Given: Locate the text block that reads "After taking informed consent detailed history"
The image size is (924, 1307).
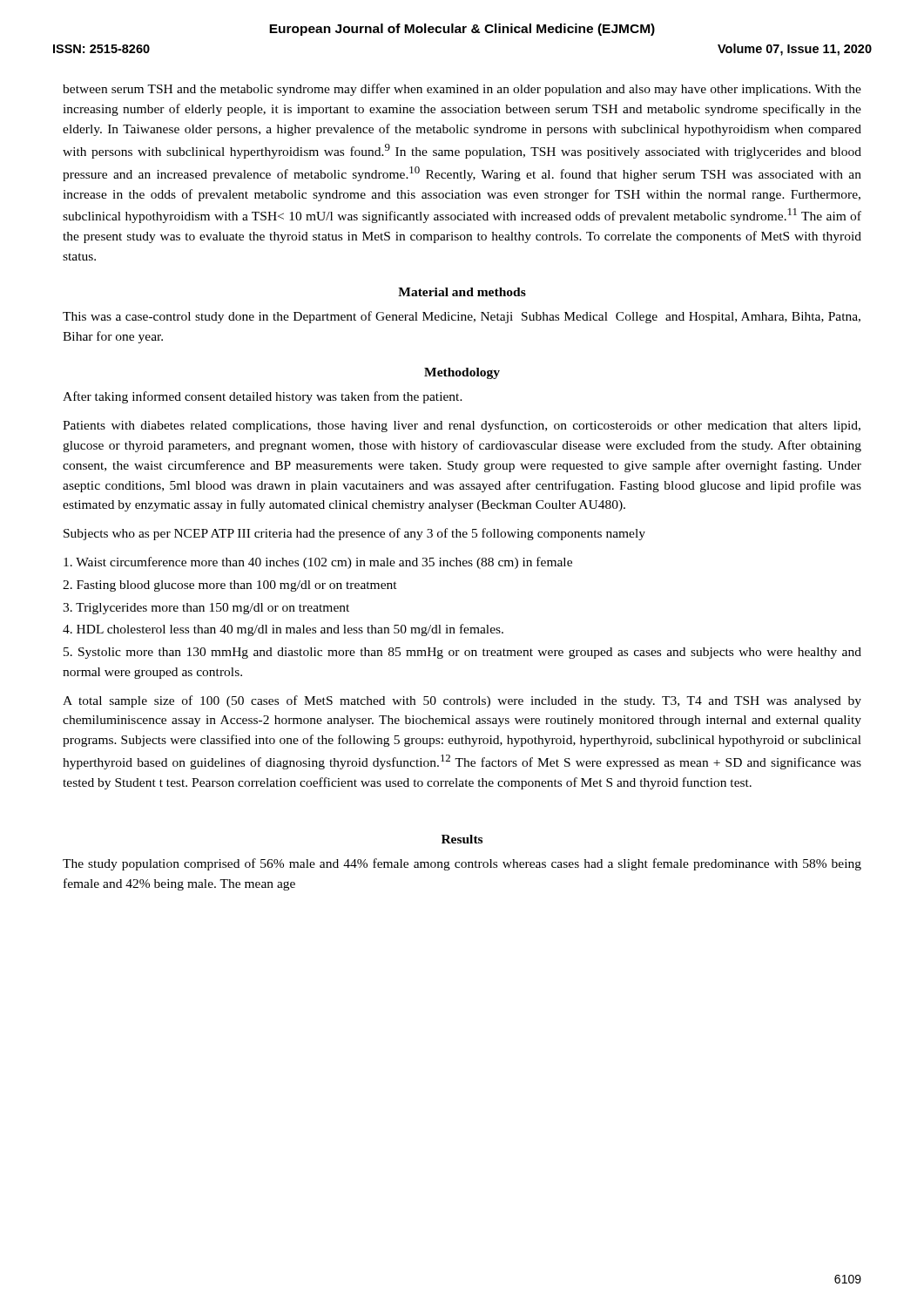Looking at the screenshot, I should (x=263, y=396).
